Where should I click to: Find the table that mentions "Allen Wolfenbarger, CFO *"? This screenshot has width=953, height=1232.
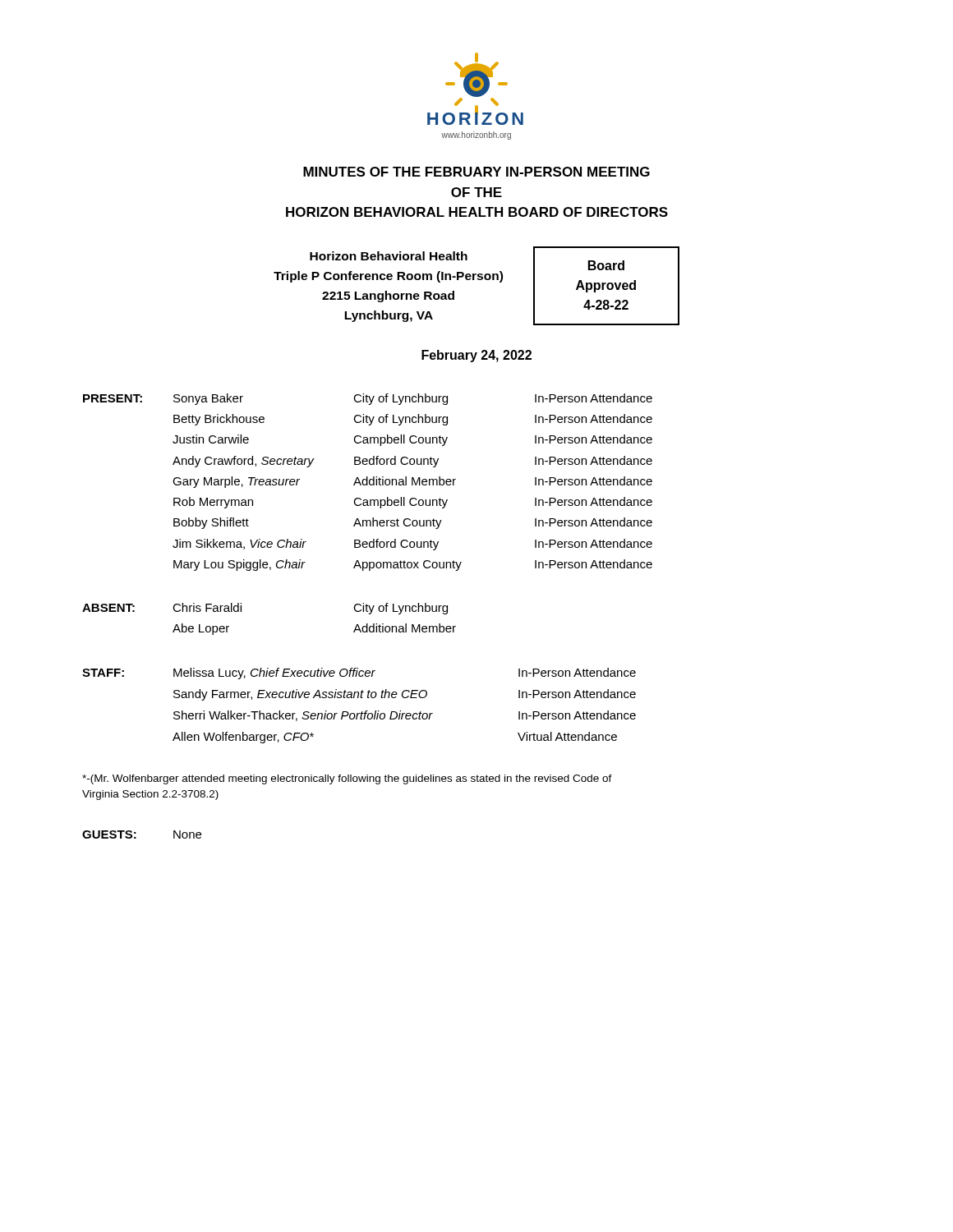pyautogui.click(x=476, y=705)
